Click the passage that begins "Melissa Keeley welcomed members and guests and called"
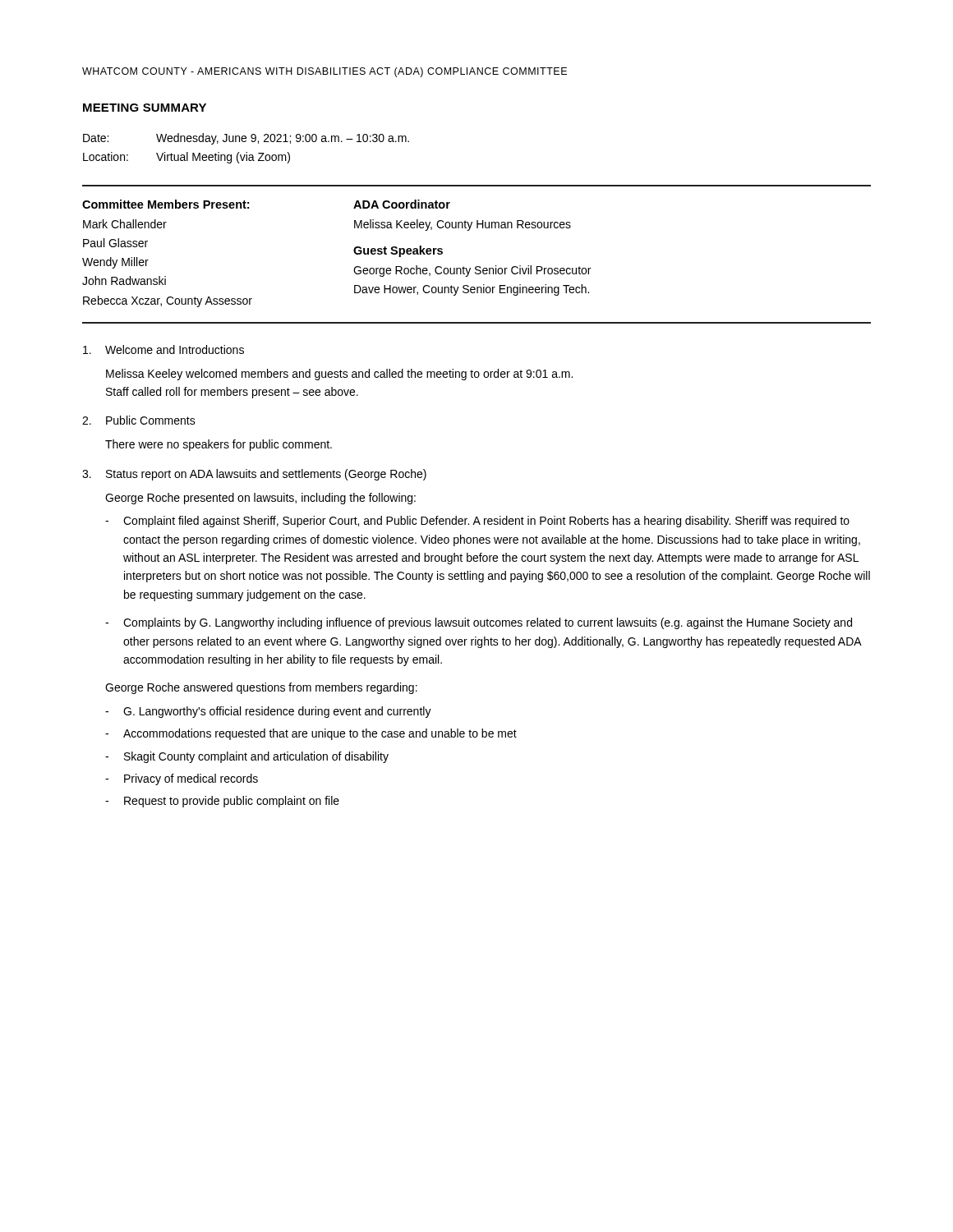This screenshot has height=1232, width=953. point(339,383)
